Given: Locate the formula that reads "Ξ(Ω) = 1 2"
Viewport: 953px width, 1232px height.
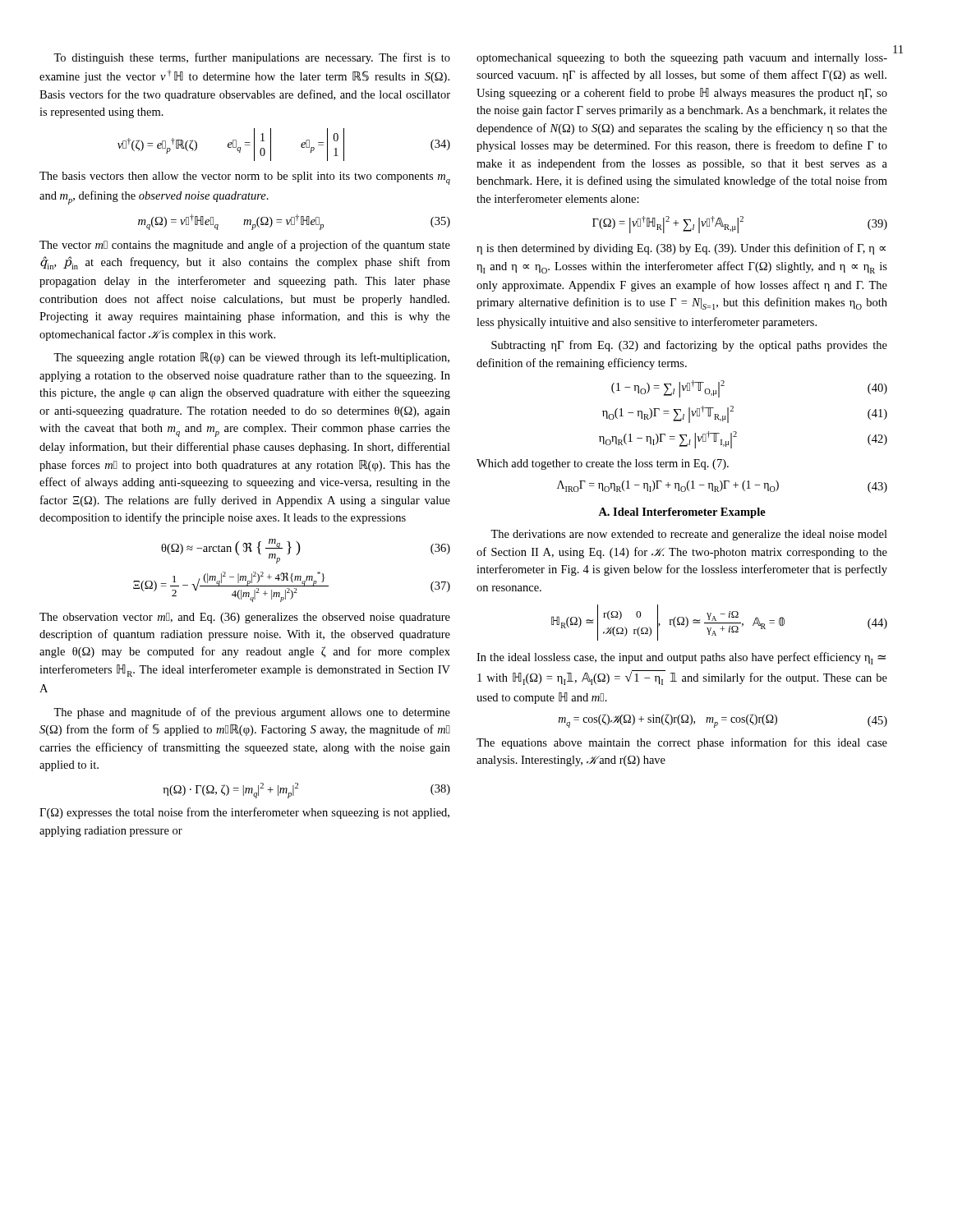Looking at the screenshot, I should tap(245, 586).
